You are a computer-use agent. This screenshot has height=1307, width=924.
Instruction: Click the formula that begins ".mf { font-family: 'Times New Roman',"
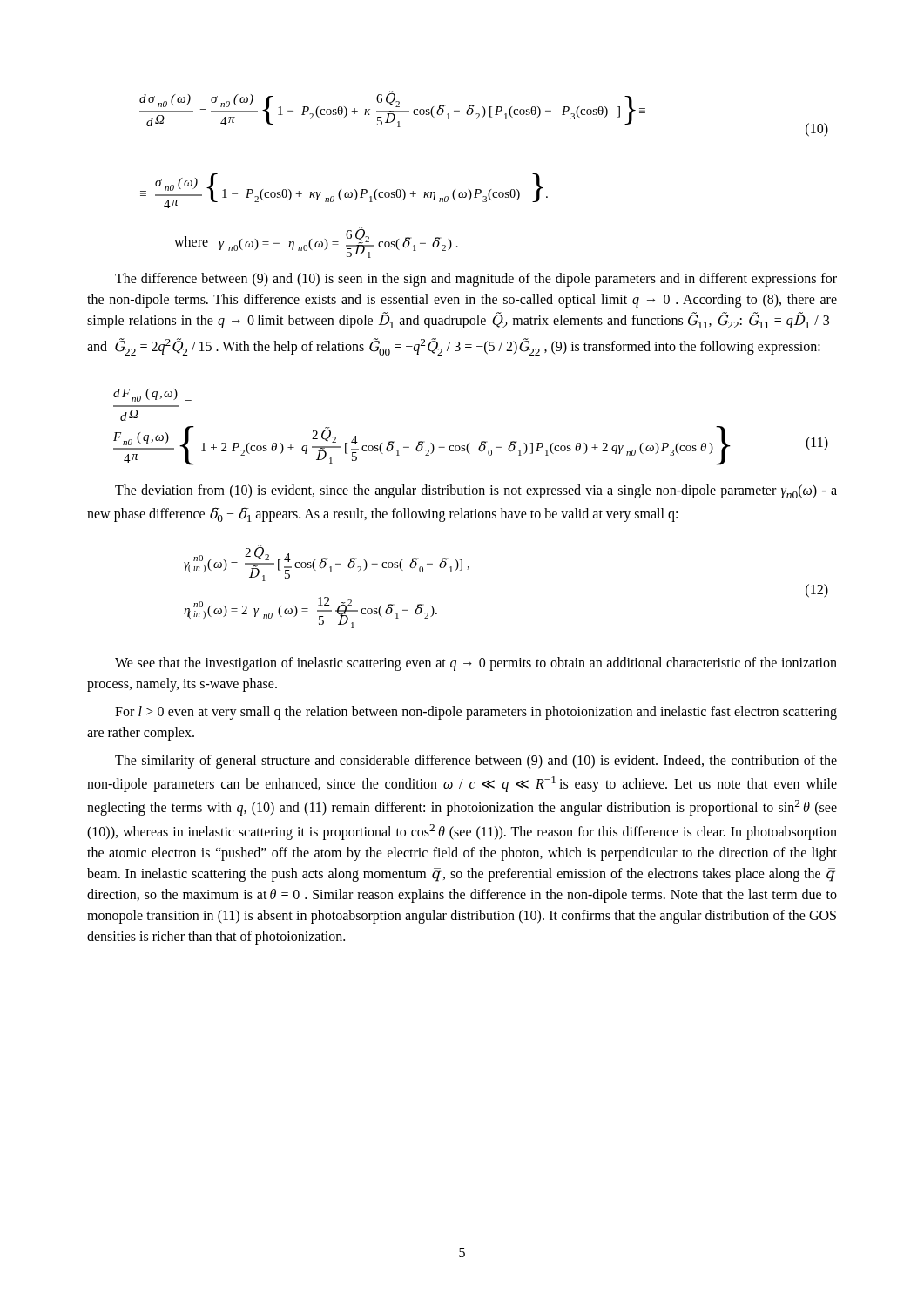pyautogui.click(x=484, y=114)
